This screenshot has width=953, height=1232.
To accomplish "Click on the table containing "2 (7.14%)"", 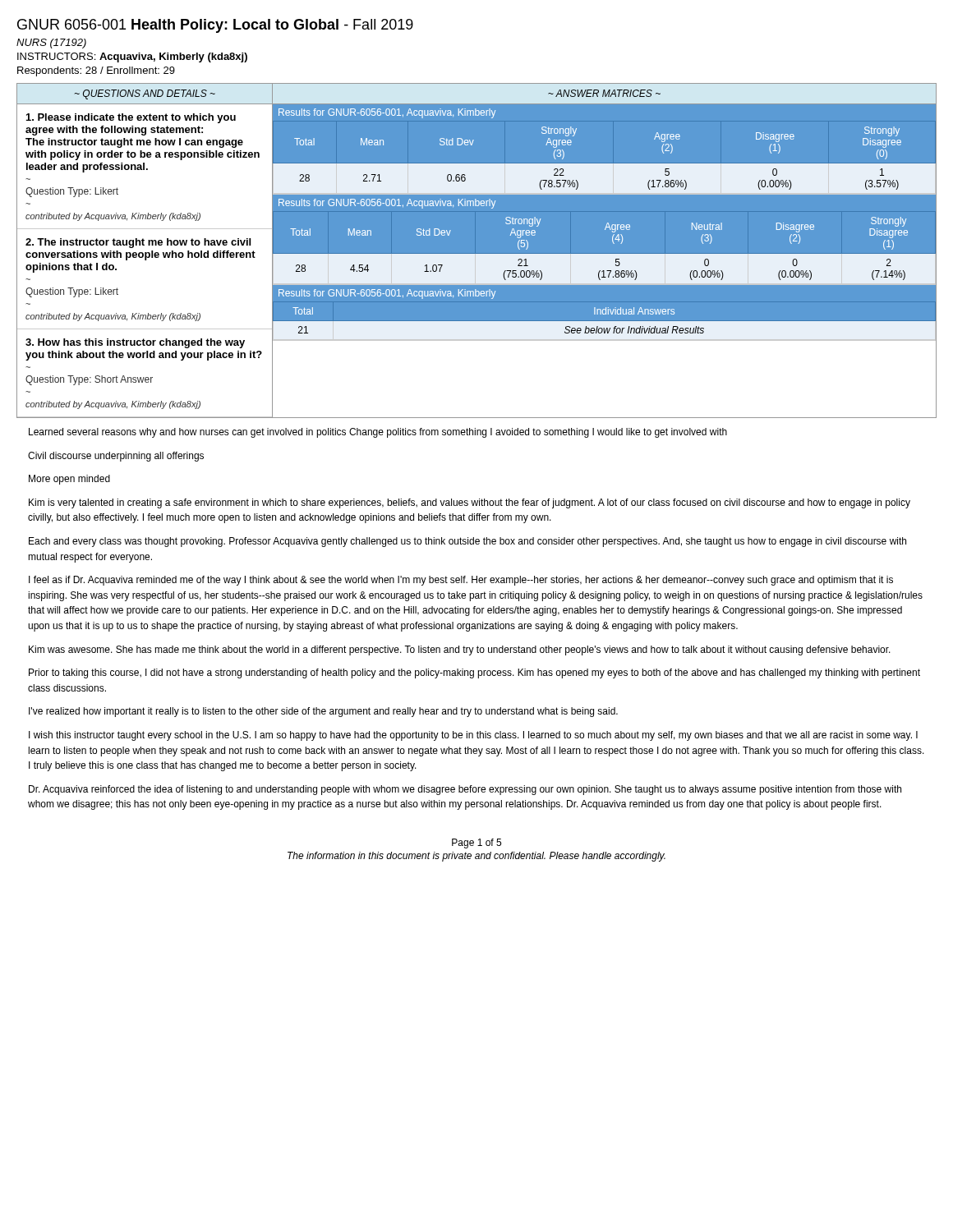I will (604, 240).
